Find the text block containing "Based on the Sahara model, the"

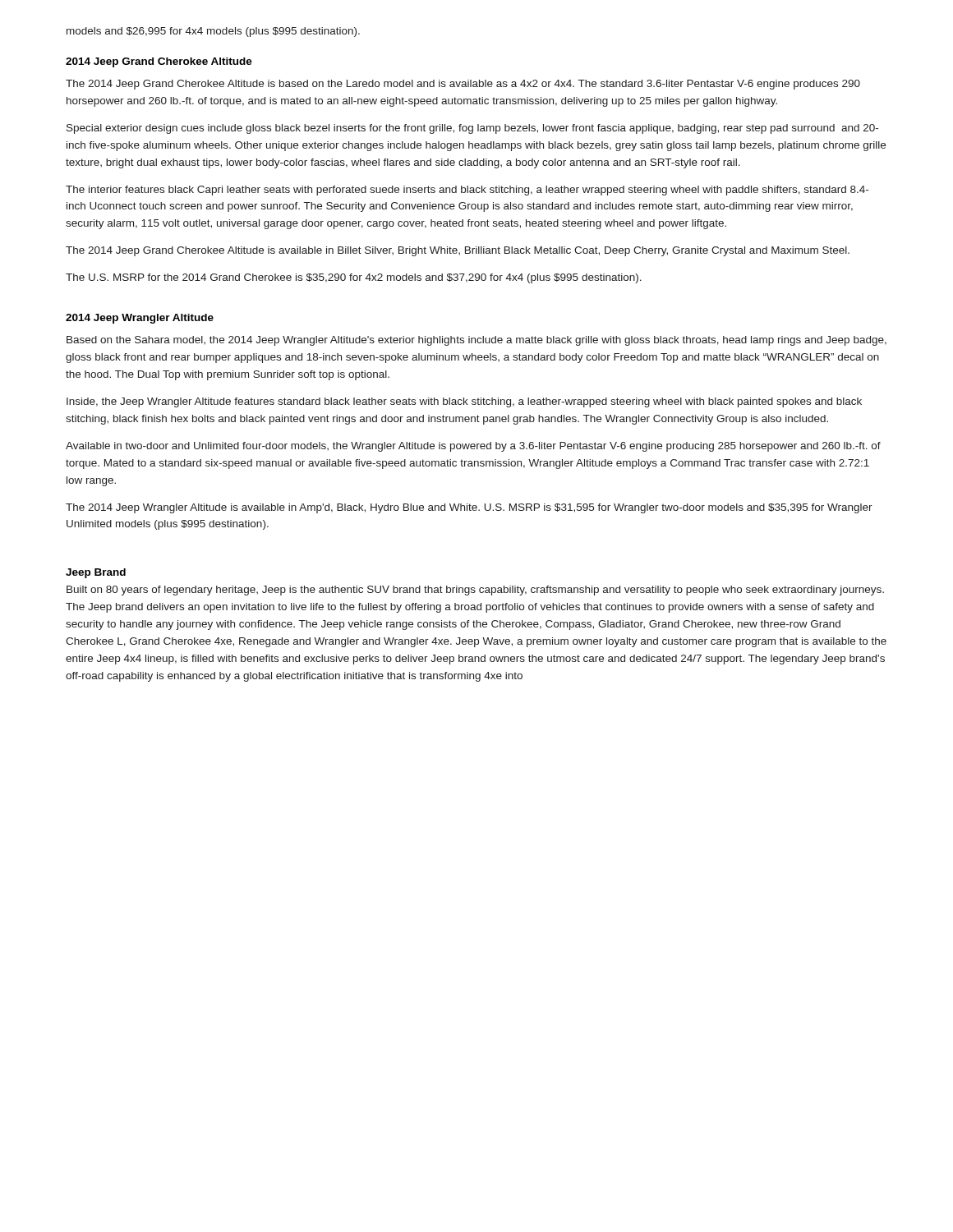coord(476,357)
